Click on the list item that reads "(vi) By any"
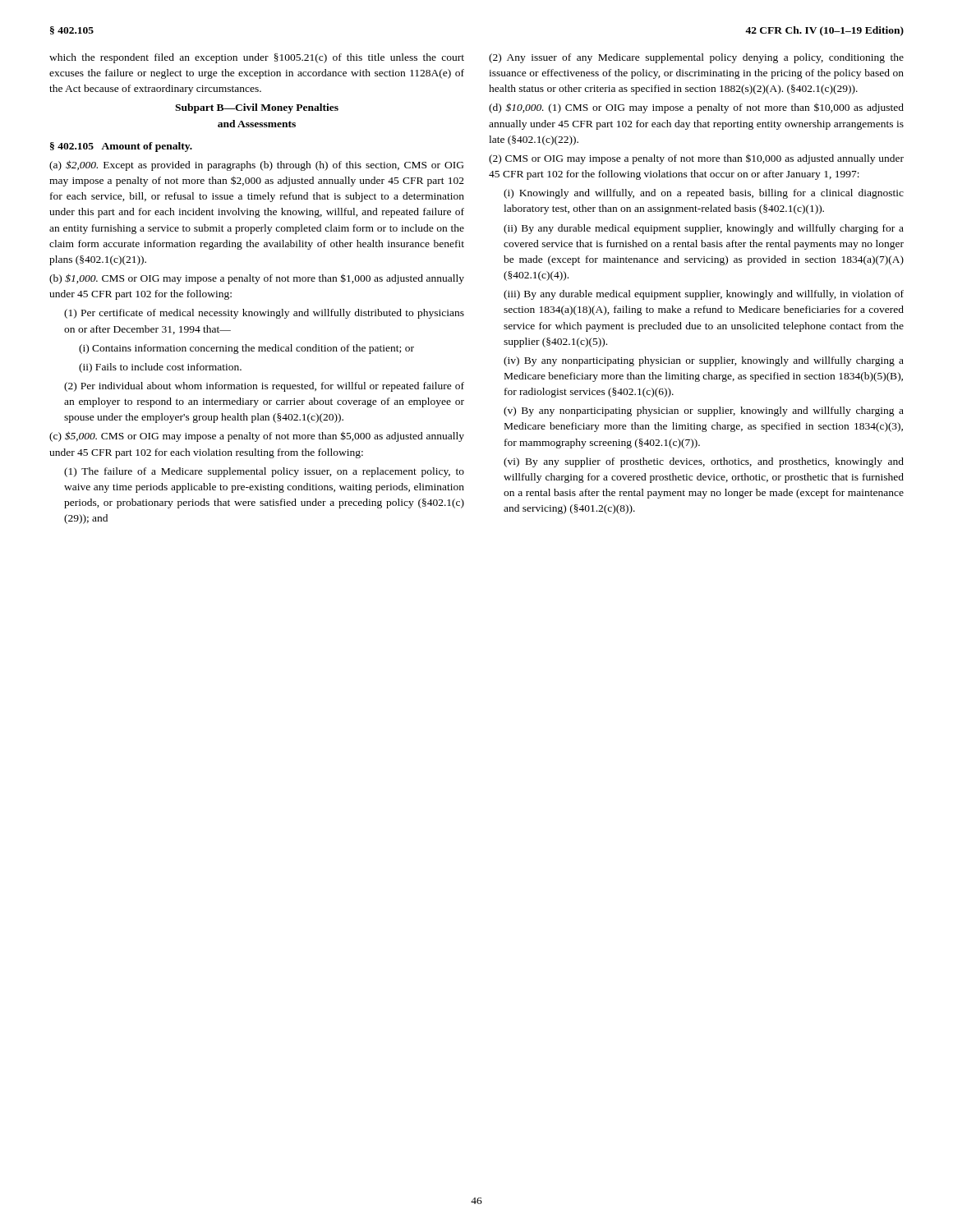 click(704, 485)
